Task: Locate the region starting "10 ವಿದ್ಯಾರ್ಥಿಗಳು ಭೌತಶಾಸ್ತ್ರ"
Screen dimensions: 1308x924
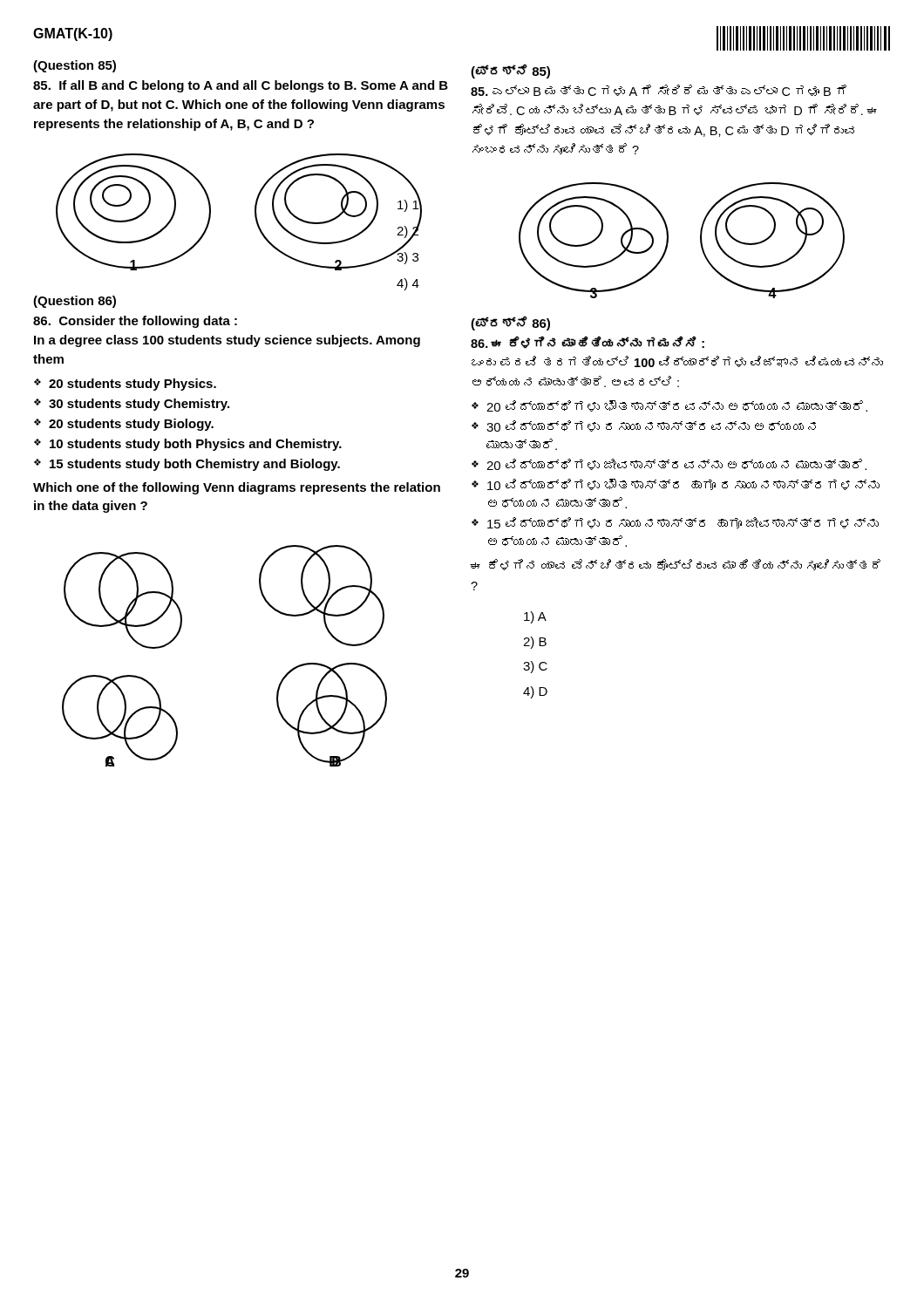Action: click(683, 495)
